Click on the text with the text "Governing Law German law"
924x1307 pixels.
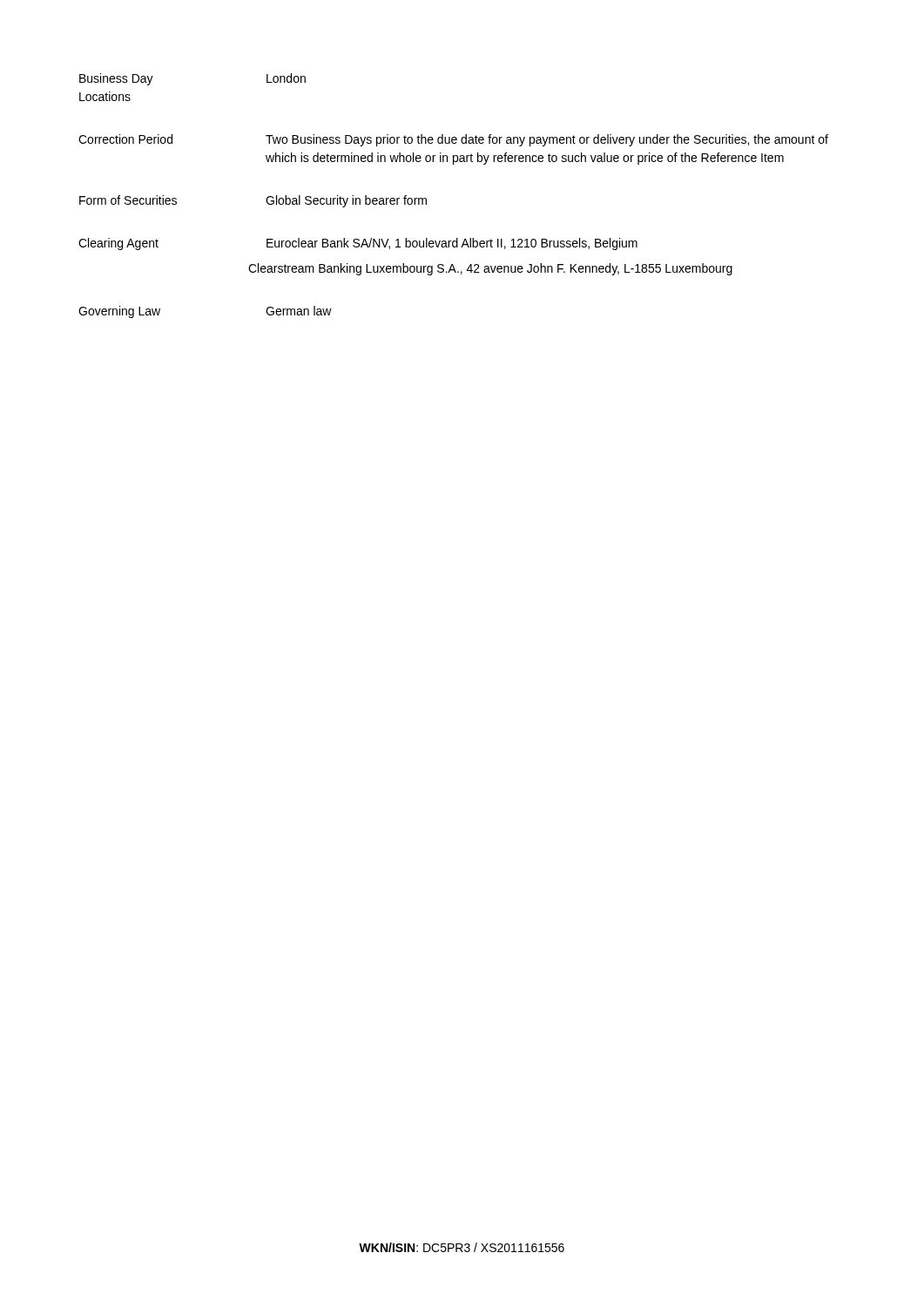click(x=120, y=312)
